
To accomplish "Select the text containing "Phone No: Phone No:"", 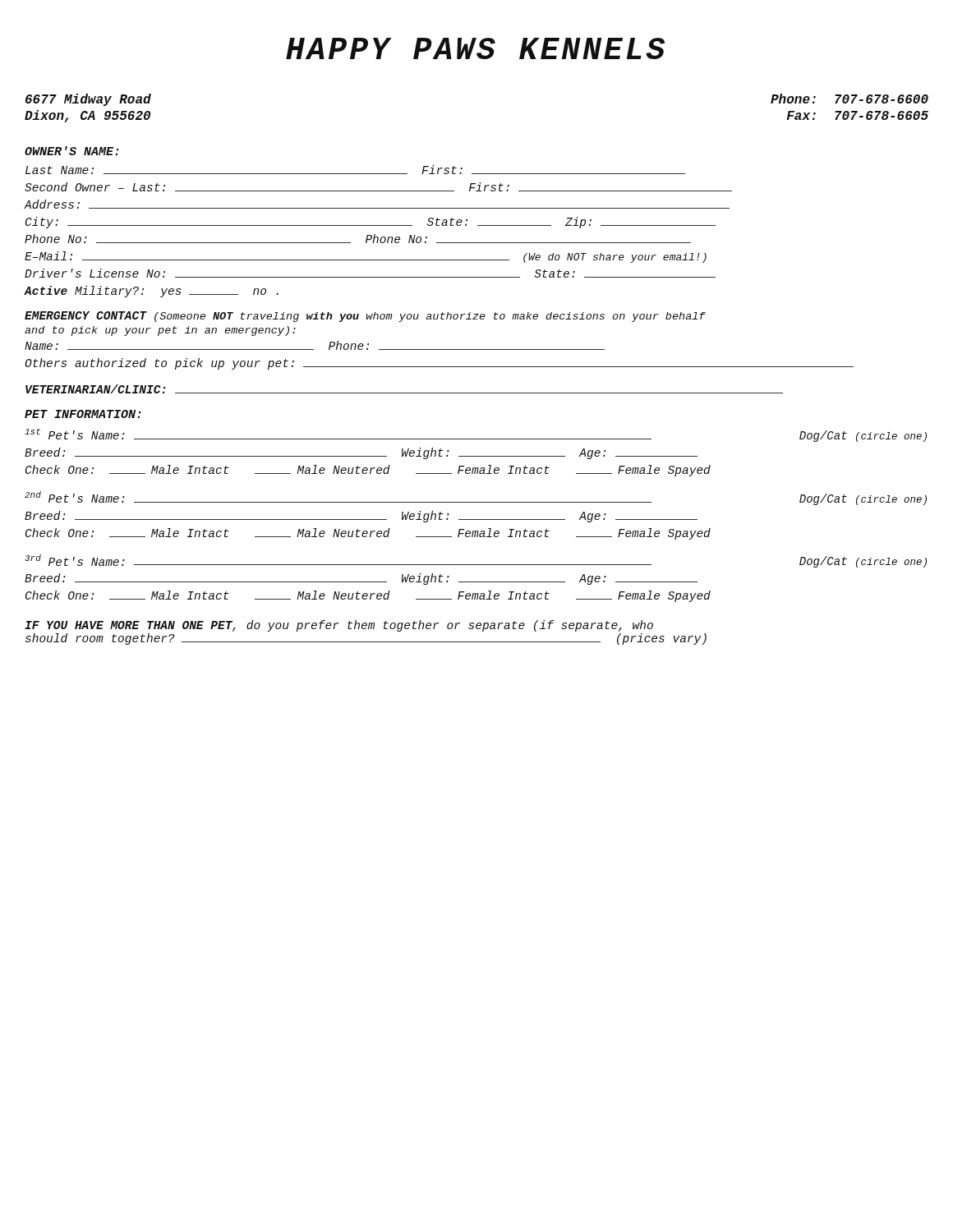I will (358, 240).
